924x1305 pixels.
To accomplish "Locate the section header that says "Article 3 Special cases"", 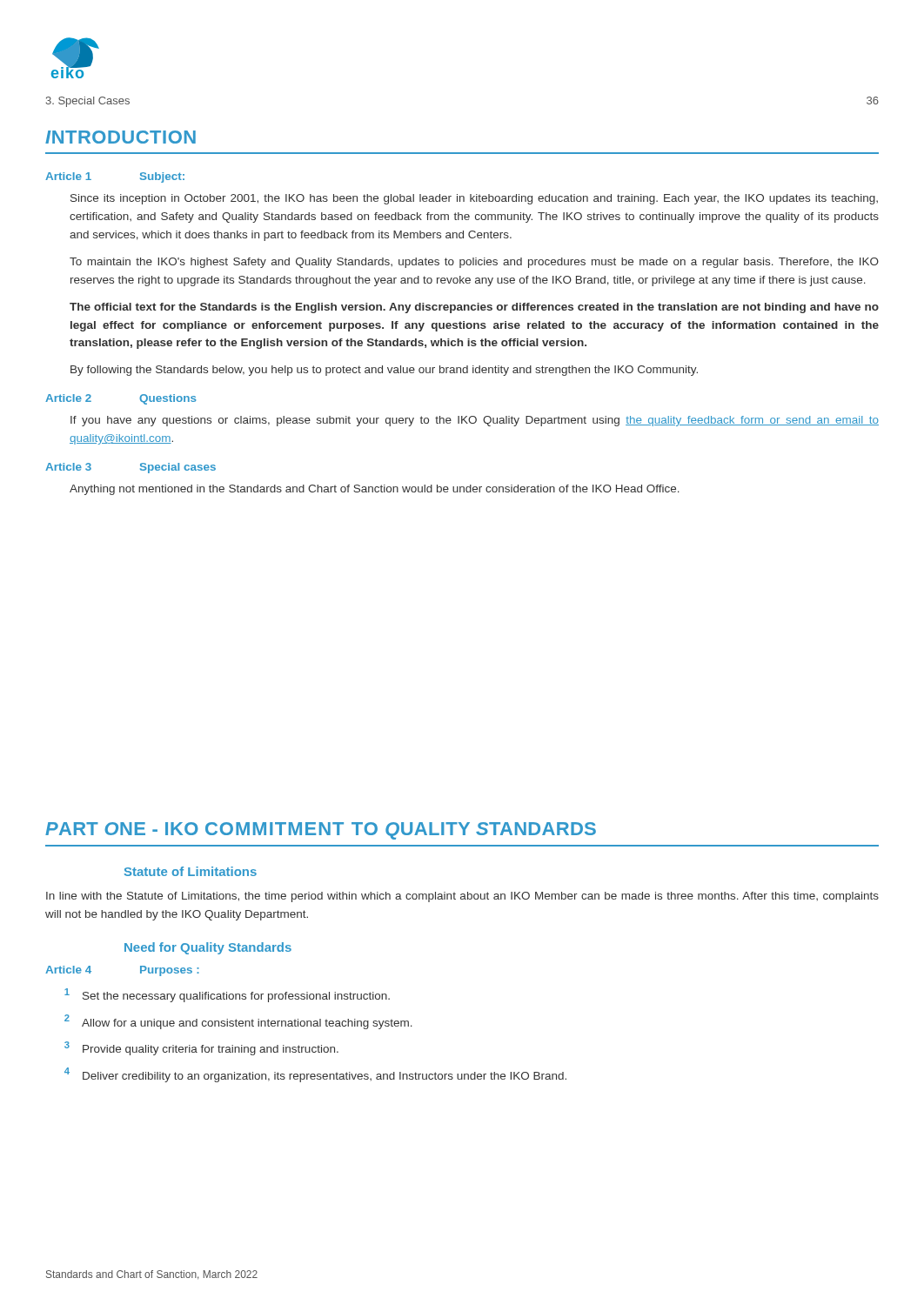I will click(x=131, y=467).
